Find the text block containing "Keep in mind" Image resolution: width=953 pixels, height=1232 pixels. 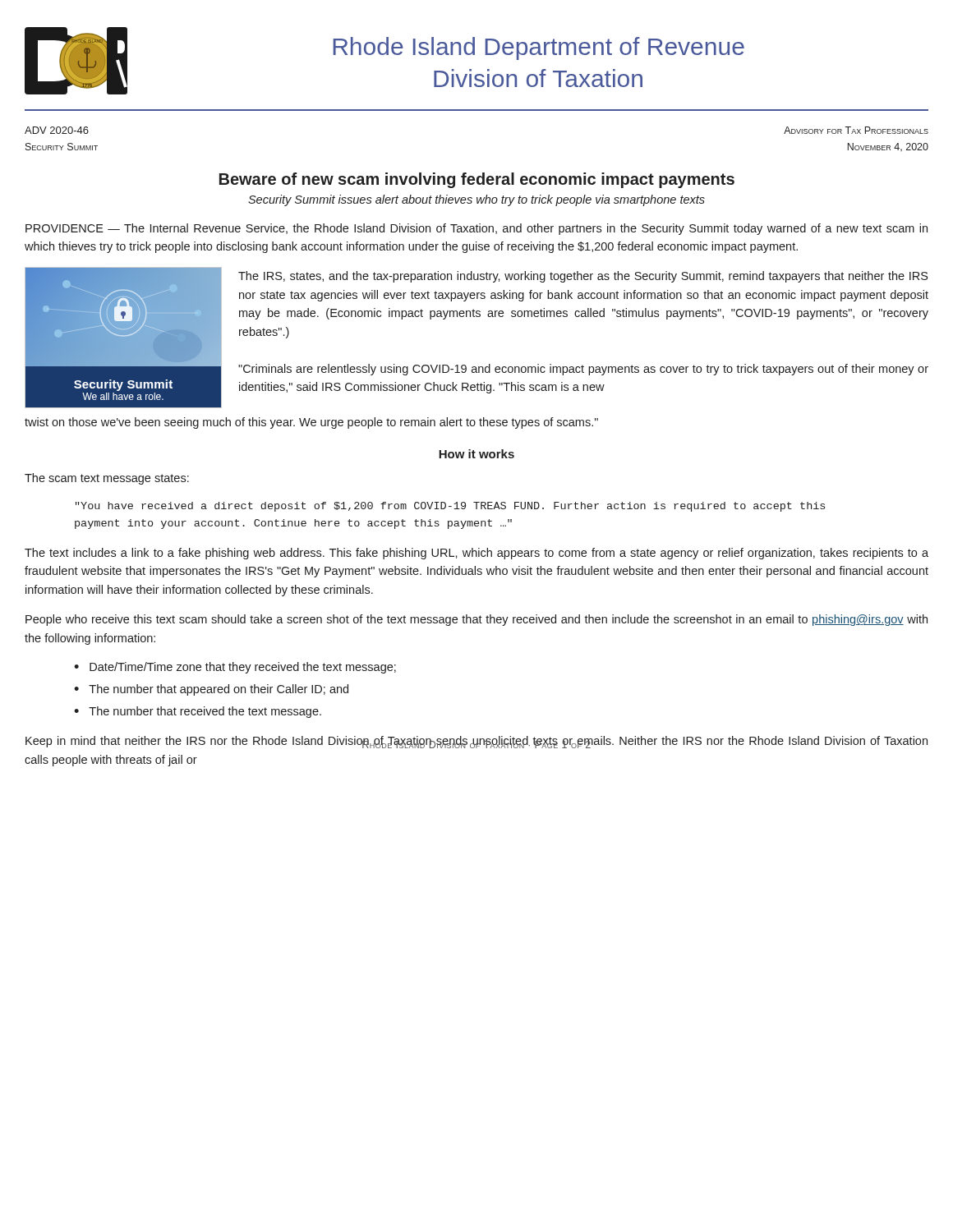[476, 750]
